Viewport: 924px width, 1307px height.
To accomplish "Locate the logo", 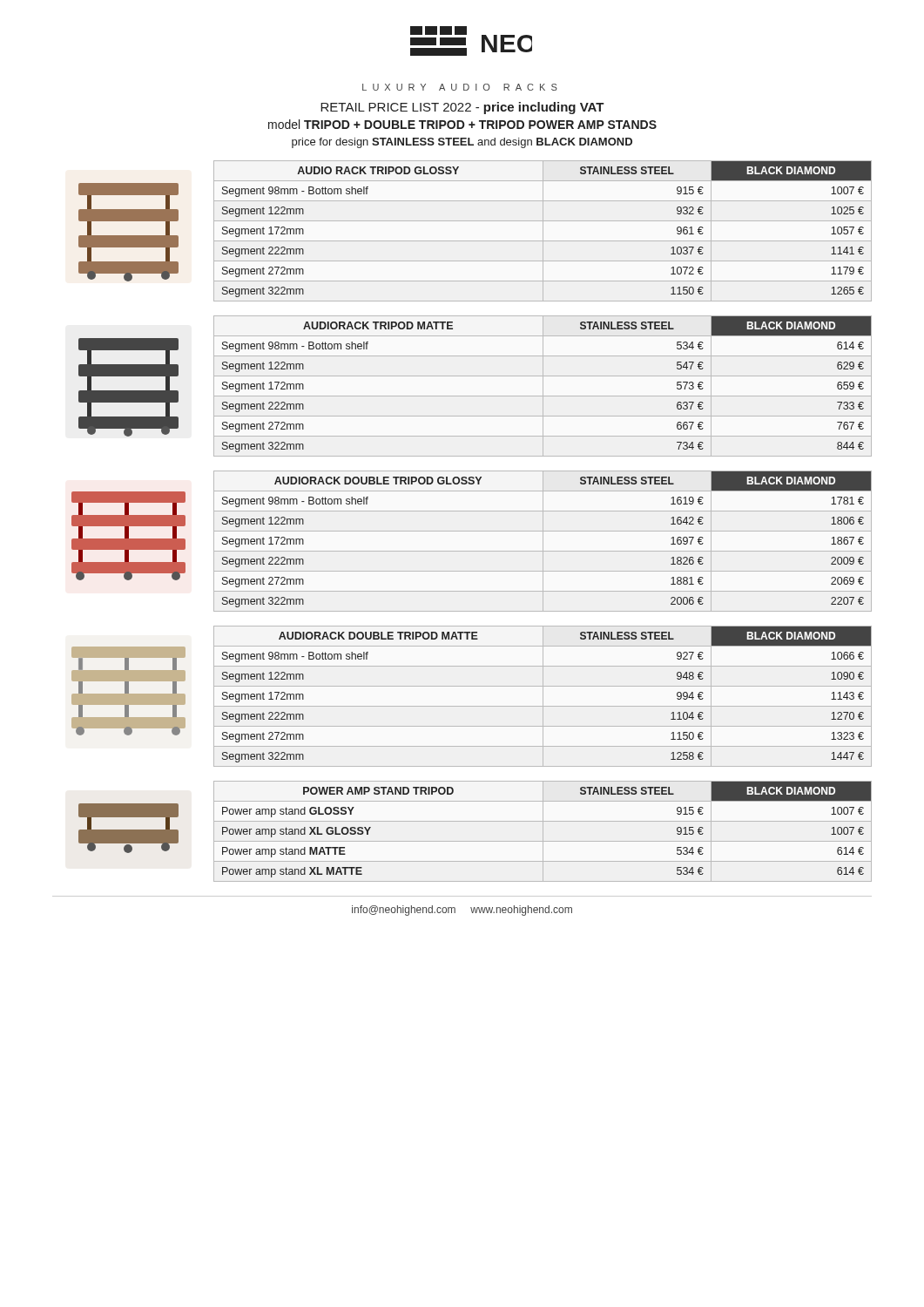I will (x=462, y=59).
